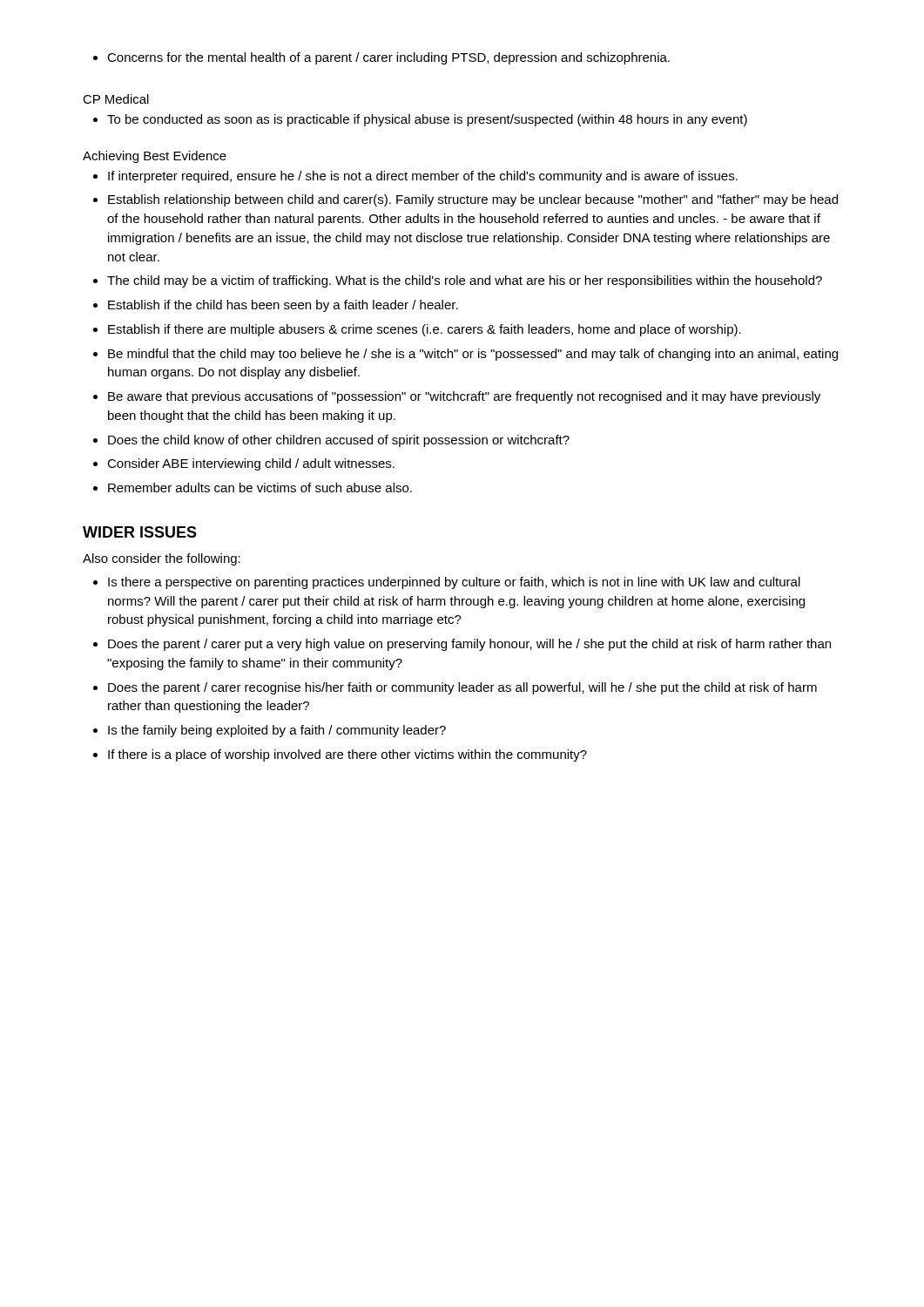
Task: Click on the region starting "Is there a perspective on"
Action: (447, 583)
